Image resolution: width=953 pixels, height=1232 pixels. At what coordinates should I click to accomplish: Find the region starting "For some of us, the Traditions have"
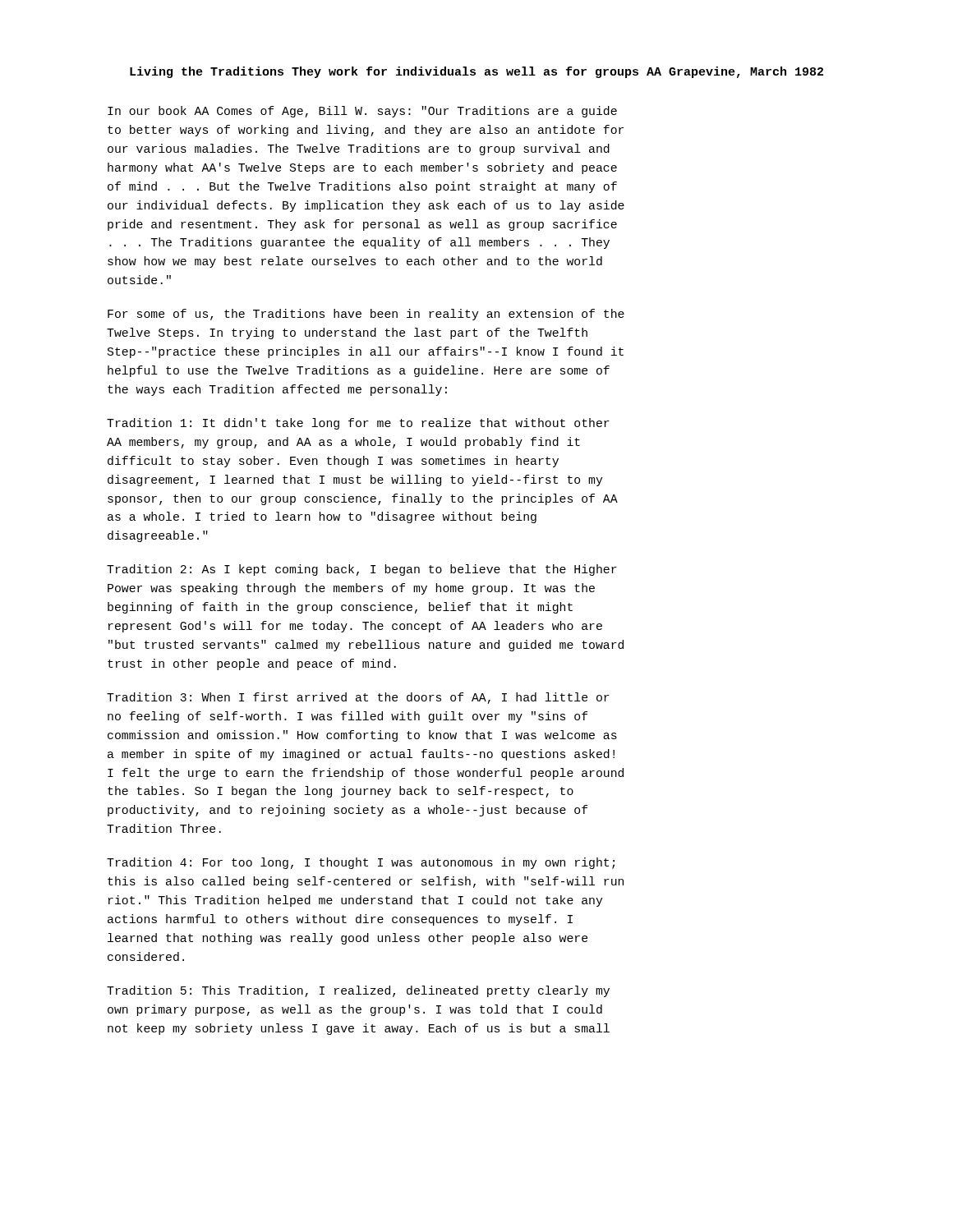366,352
